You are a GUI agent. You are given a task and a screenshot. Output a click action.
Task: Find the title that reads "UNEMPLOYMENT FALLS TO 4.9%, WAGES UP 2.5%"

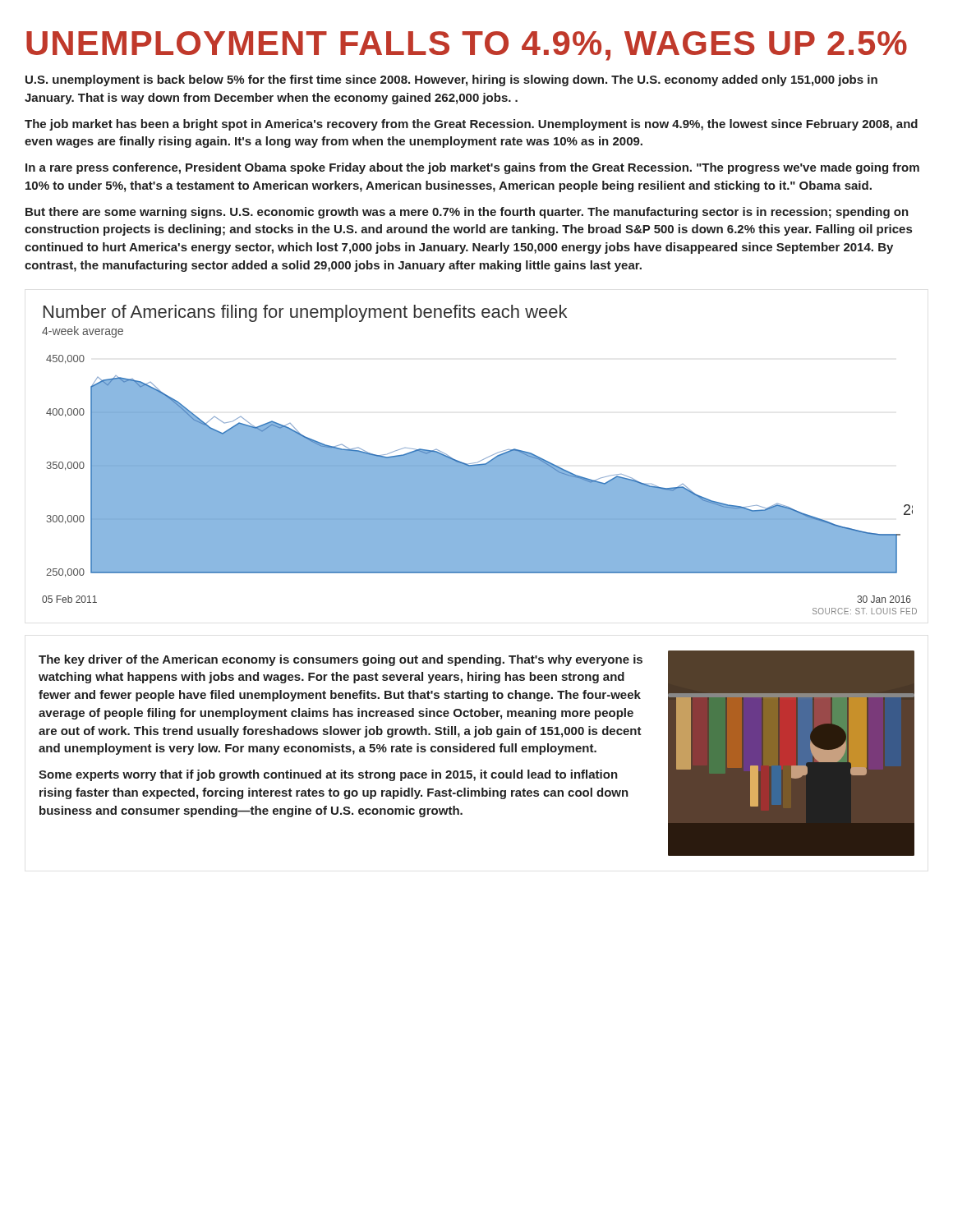tap(476, 44)
